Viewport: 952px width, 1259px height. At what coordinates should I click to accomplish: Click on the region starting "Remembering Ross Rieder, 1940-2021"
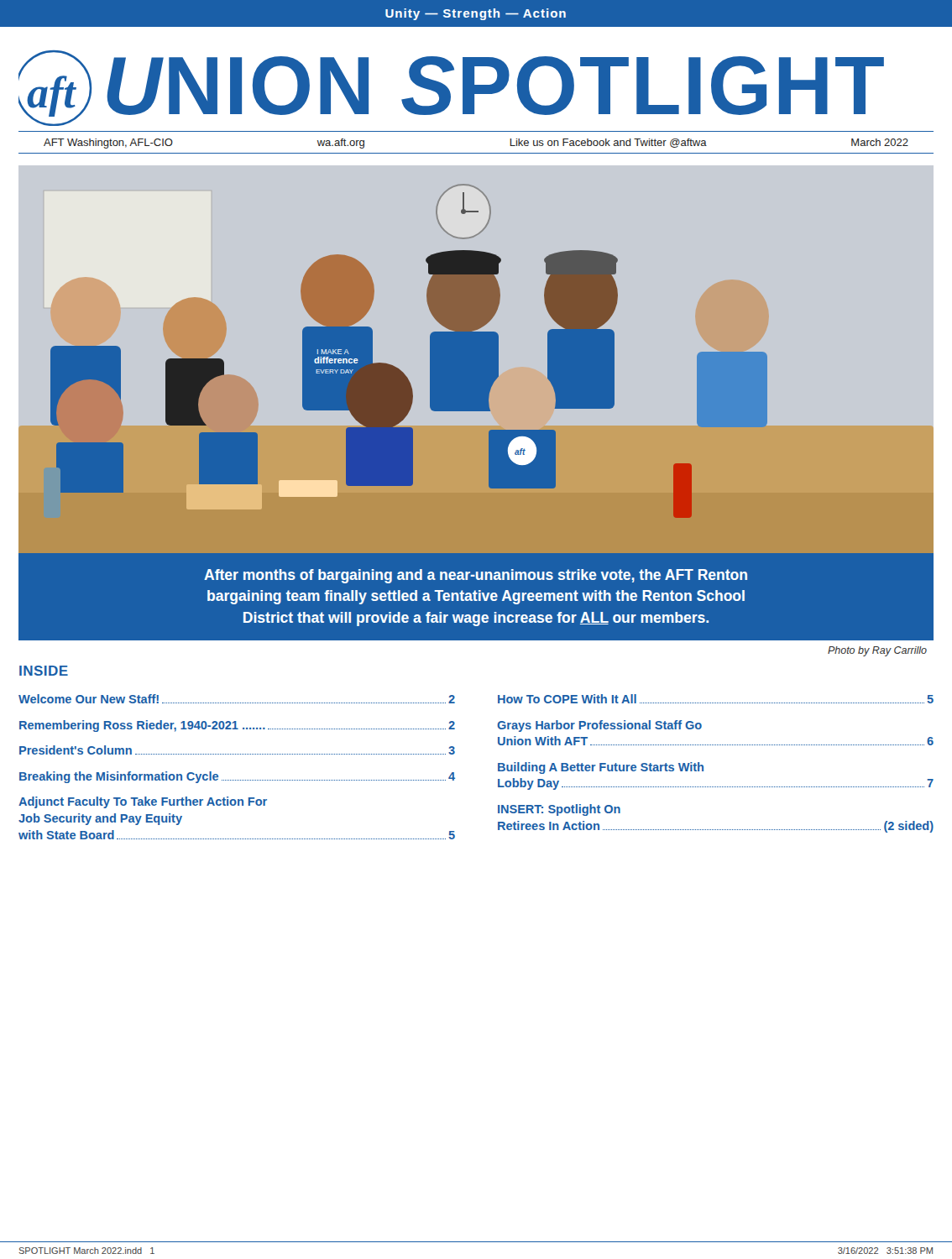237,726
